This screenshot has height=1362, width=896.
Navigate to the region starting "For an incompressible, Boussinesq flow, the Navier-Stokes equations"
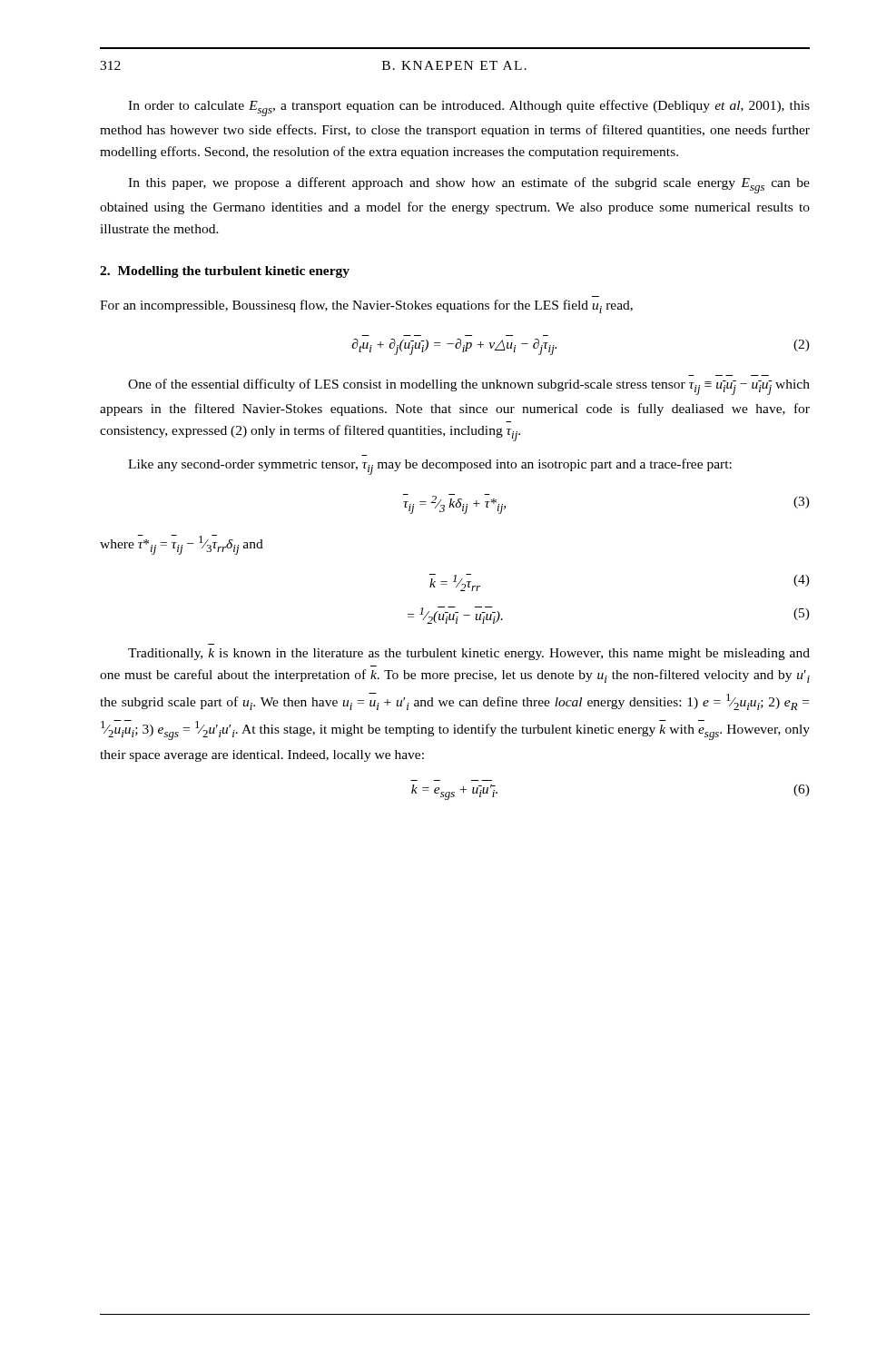(367, 307)
